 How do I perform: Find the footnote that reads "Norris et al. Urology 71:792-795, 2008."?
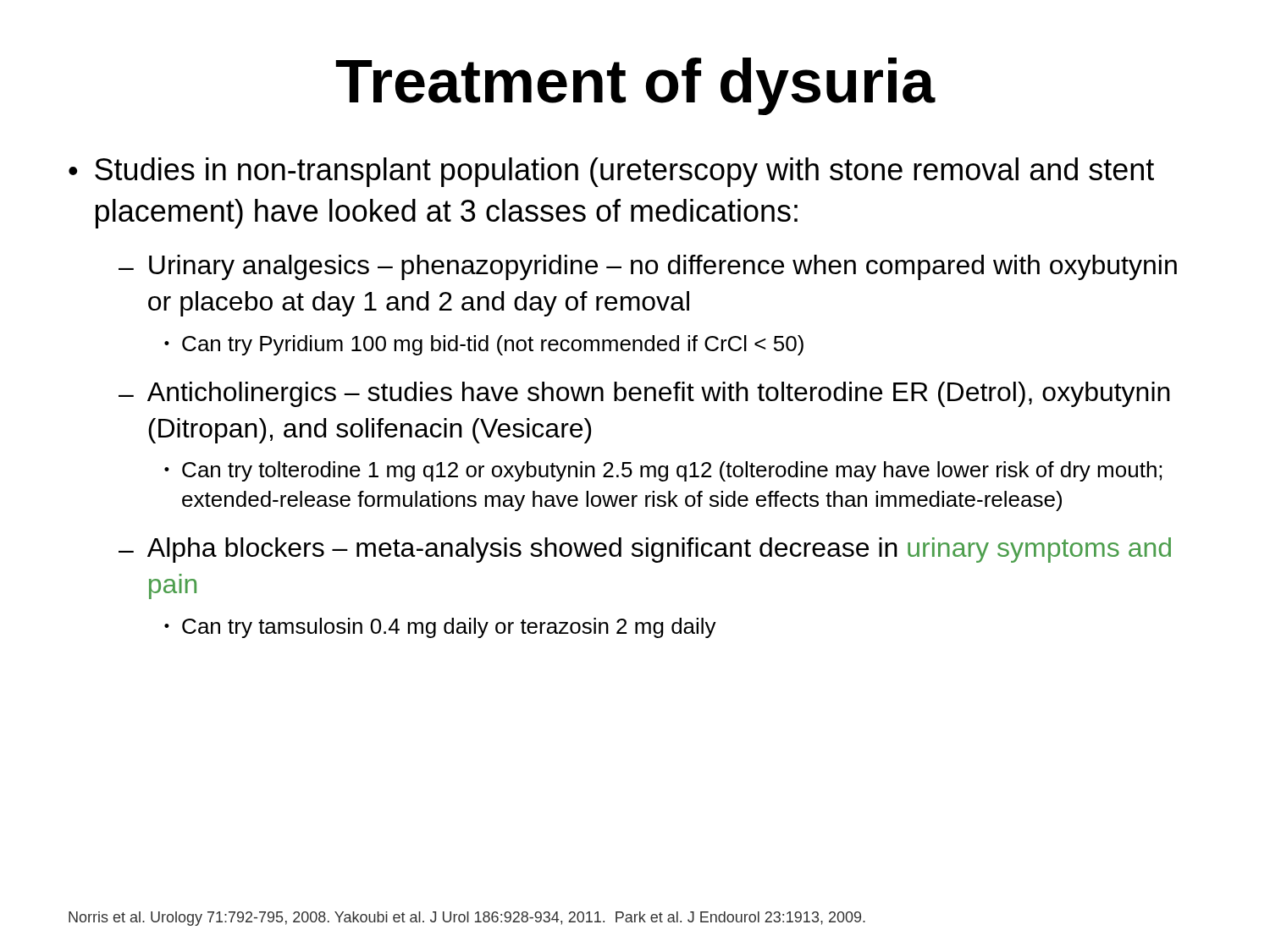[x=467, y=917]
